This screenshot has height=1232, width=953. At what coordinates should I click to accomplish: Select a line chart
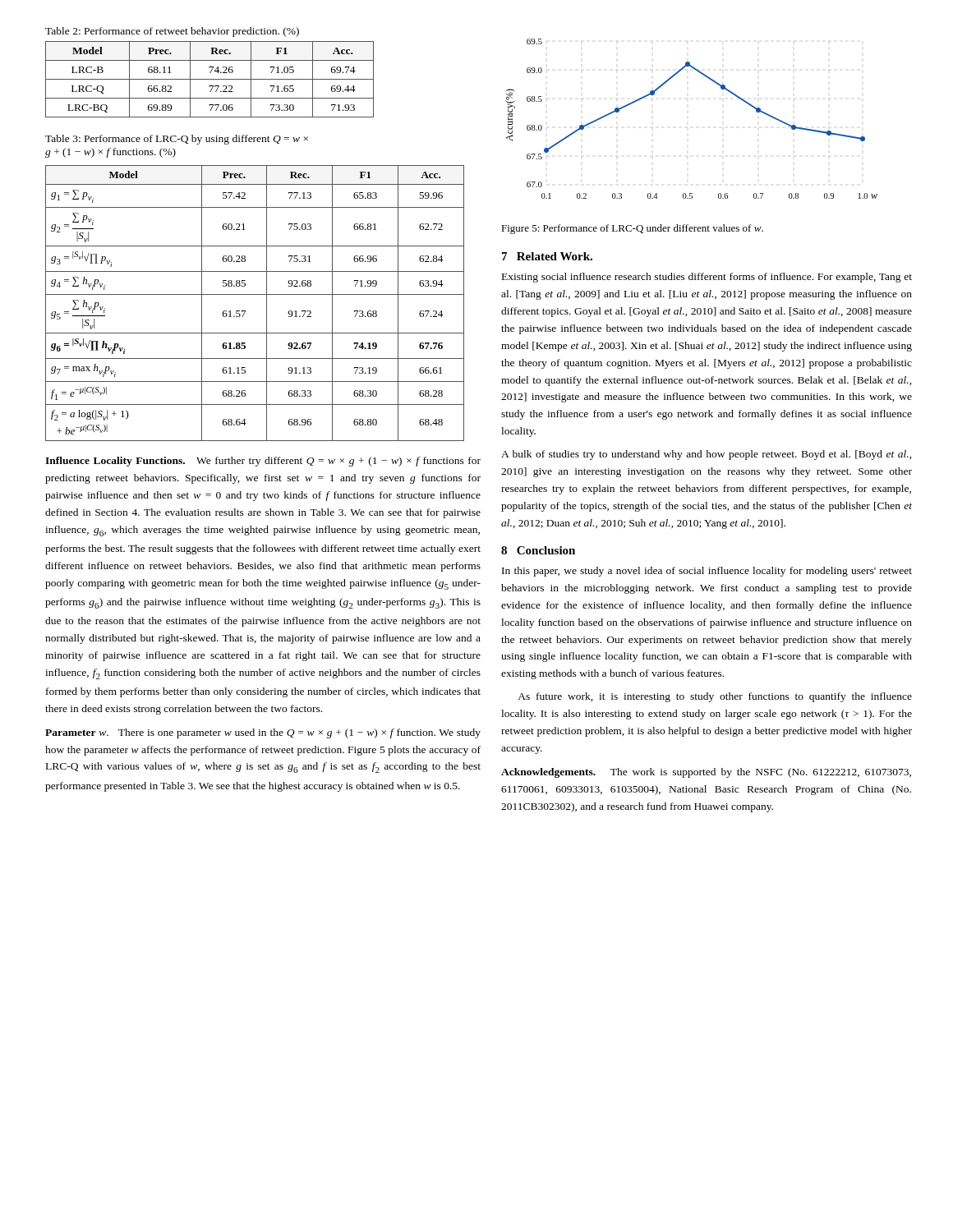707,119
